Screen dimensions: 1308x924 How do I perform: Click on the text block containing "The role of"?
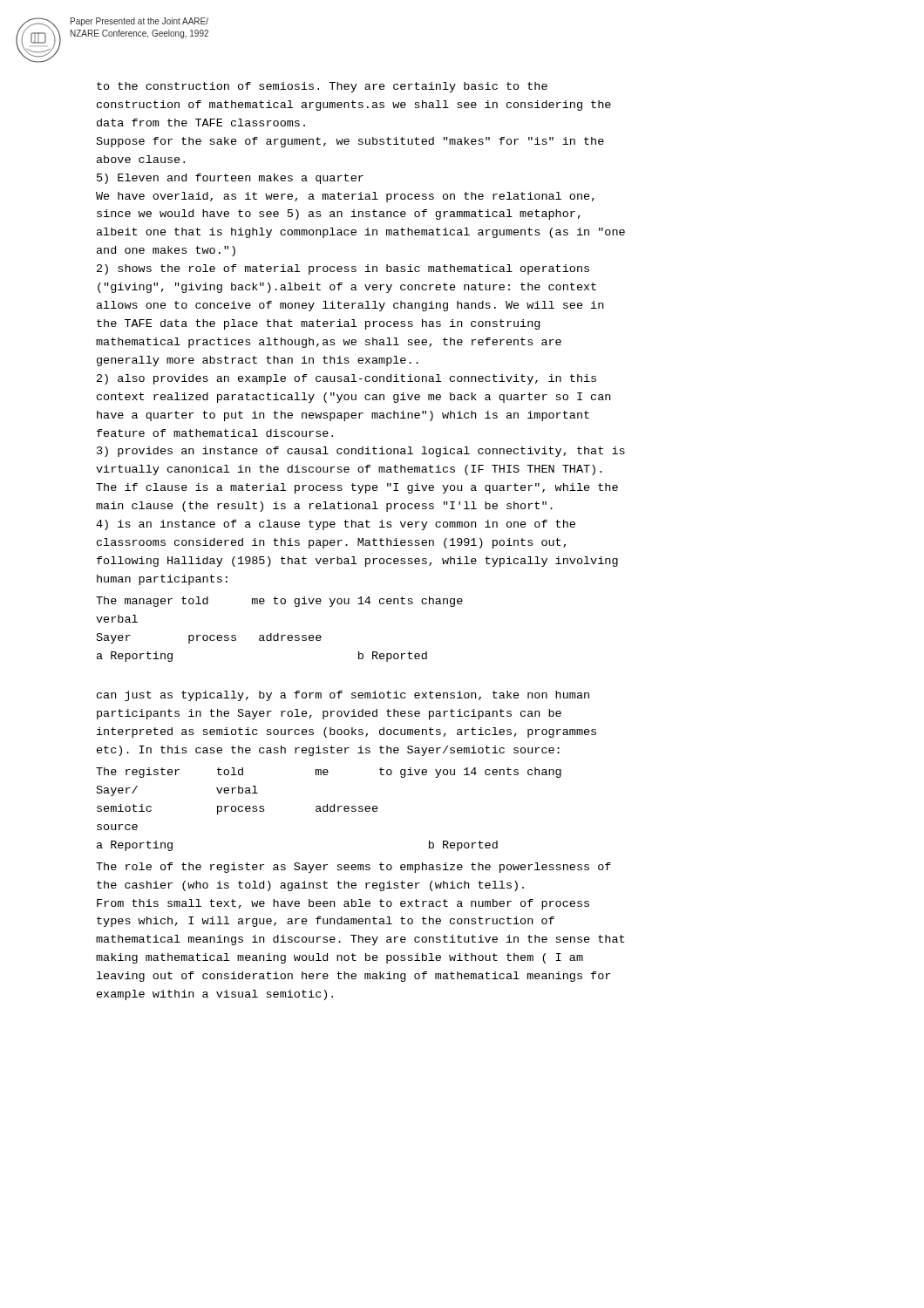point(484,932)
